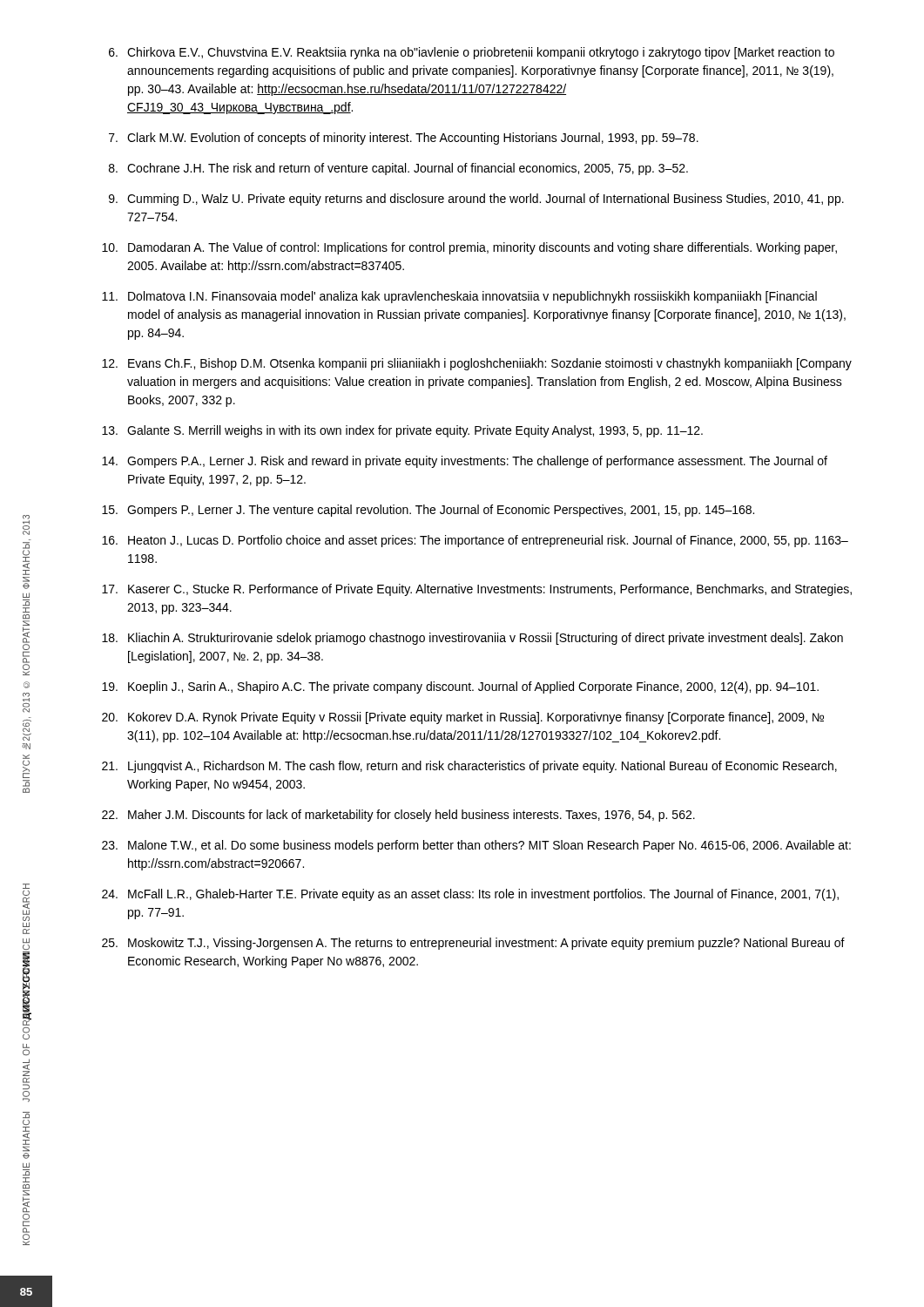Navigate to the text starting "25. Moskowitz T.J., Vissing-Jorgensen A."
The height and width of the screenshot is (1307, 924).
470,952
